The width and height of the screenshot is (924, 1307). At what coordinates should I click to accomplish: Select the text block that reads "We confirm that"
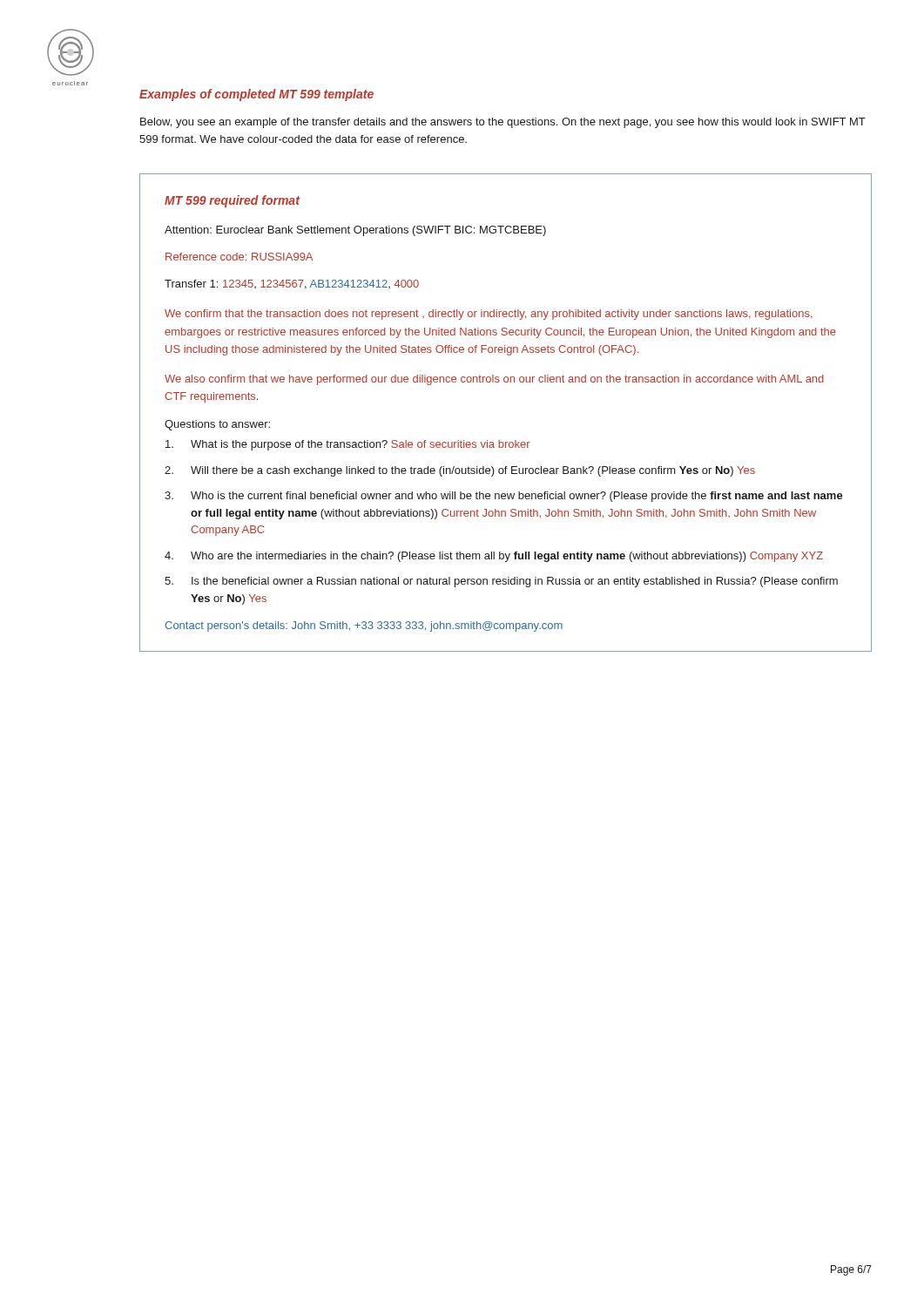tap(500, 331)
